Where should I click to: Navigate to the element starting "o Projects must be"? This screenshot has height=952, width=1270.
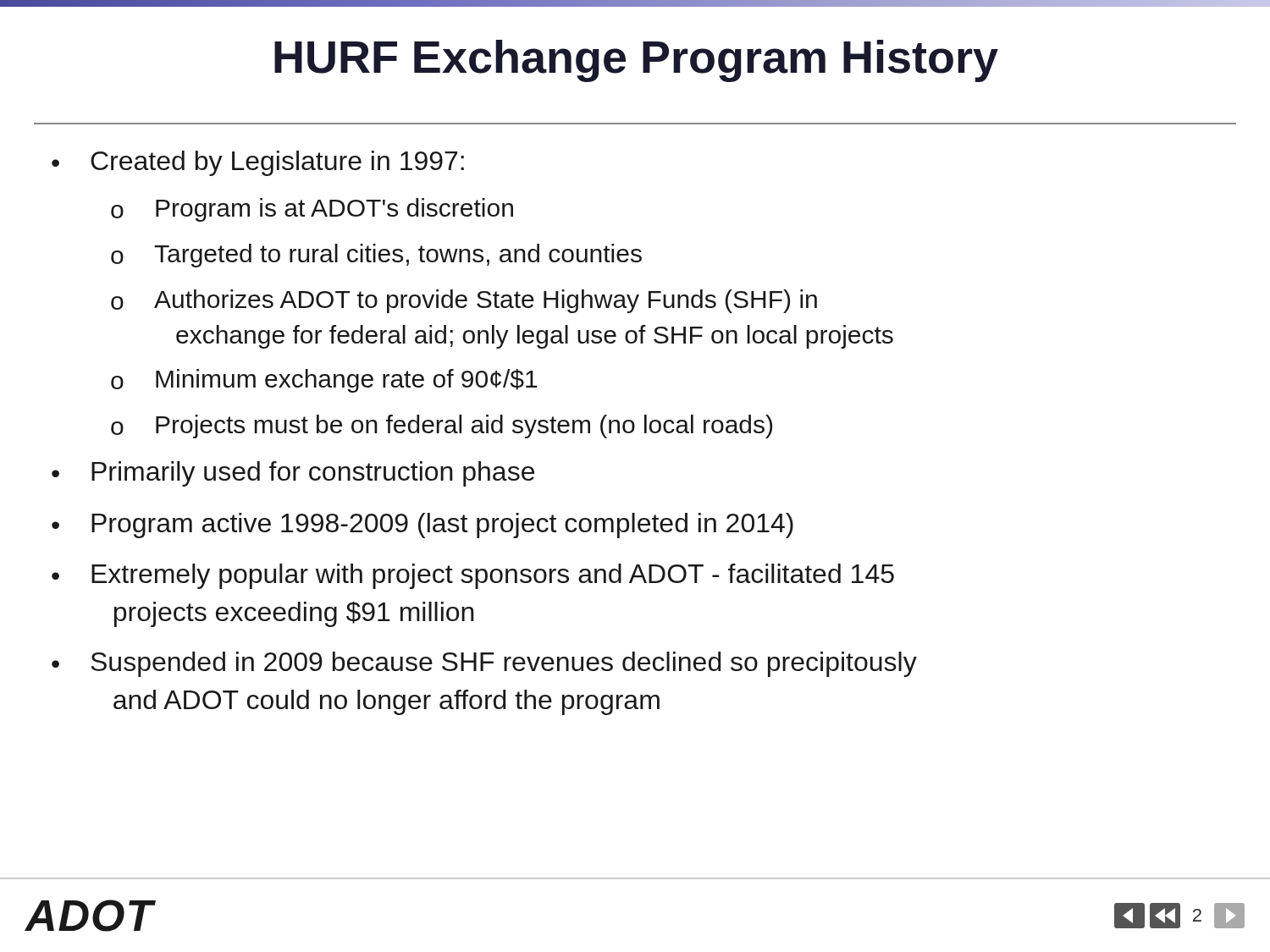click(442, 425)
